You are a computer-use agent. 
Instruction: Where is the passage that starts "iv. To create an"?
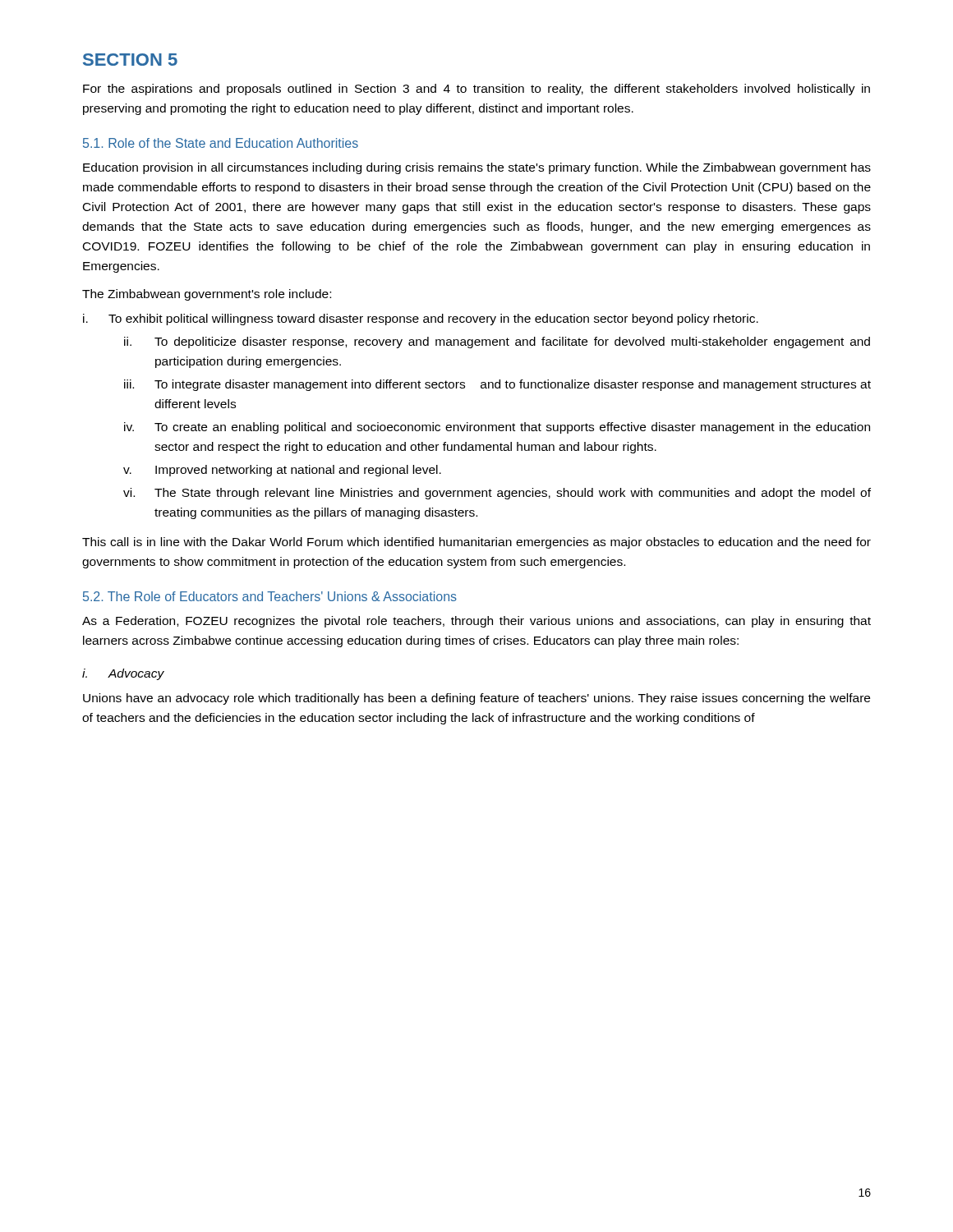pos(497,437)
